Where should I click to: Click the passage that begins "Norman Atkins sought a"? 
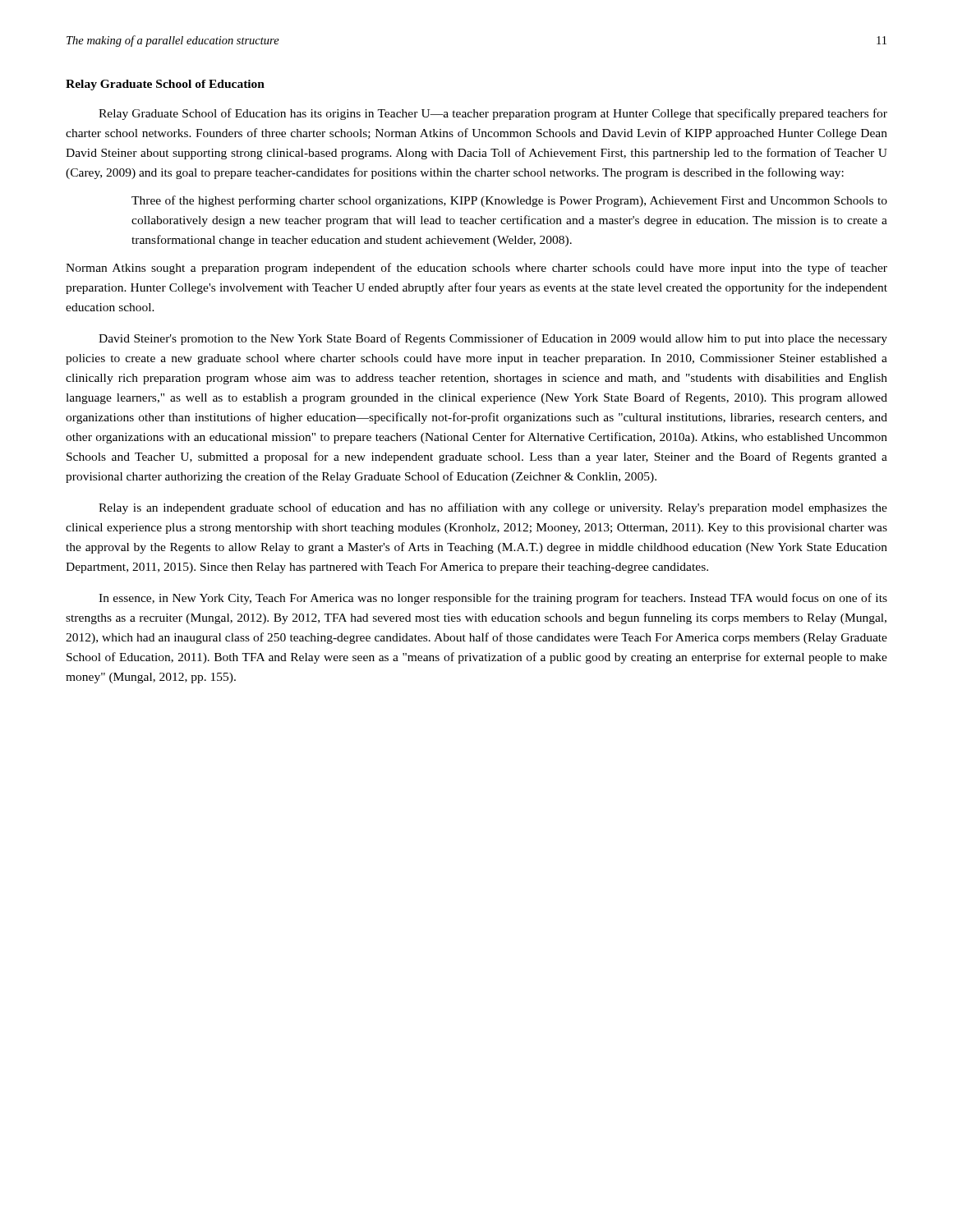(476, 288)
